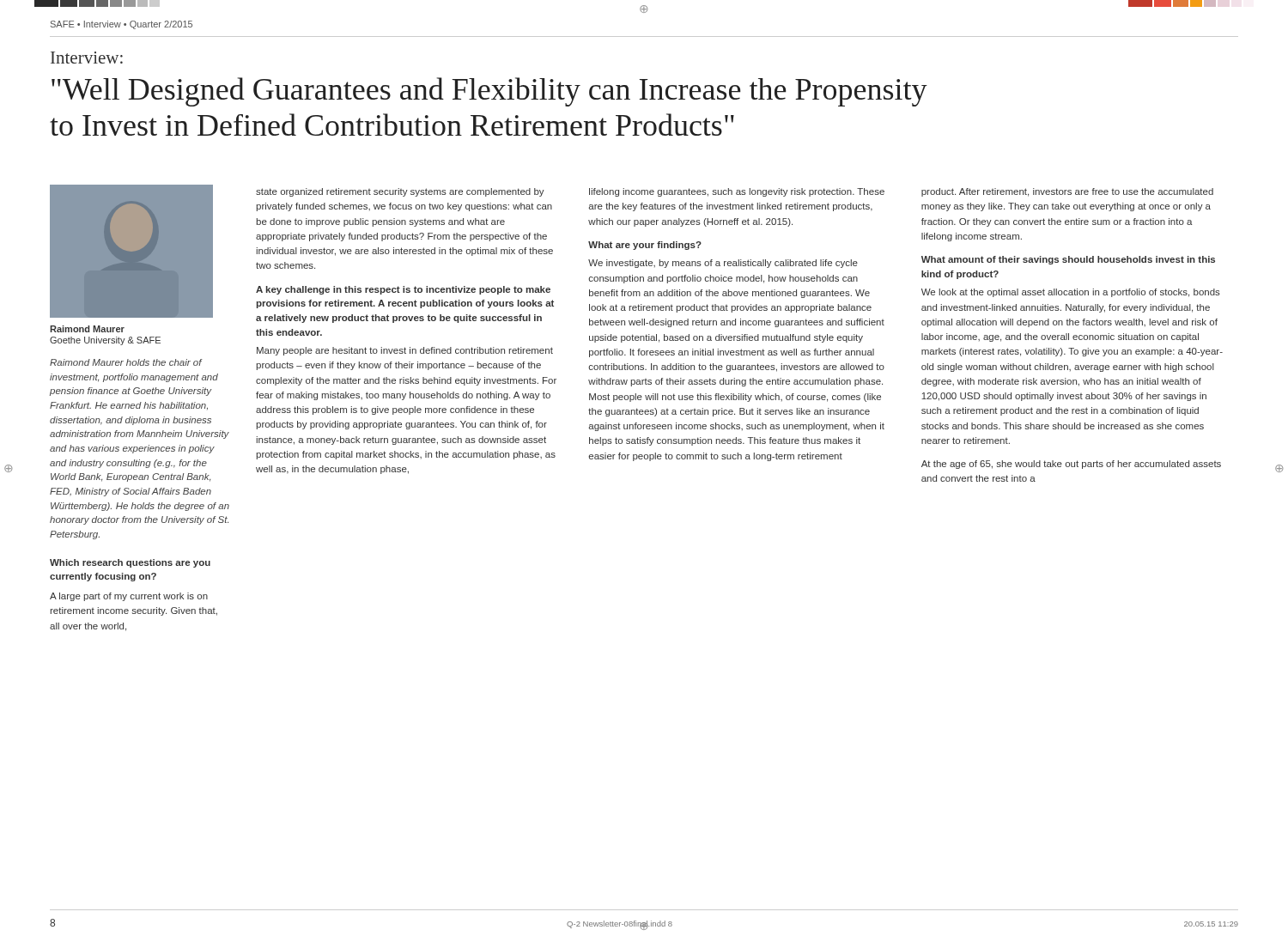The width and height of the screenshot is (1288, 936).
Task: Point to the block beginning "At the age of 65,"
Action: (x=1071, y=471)
